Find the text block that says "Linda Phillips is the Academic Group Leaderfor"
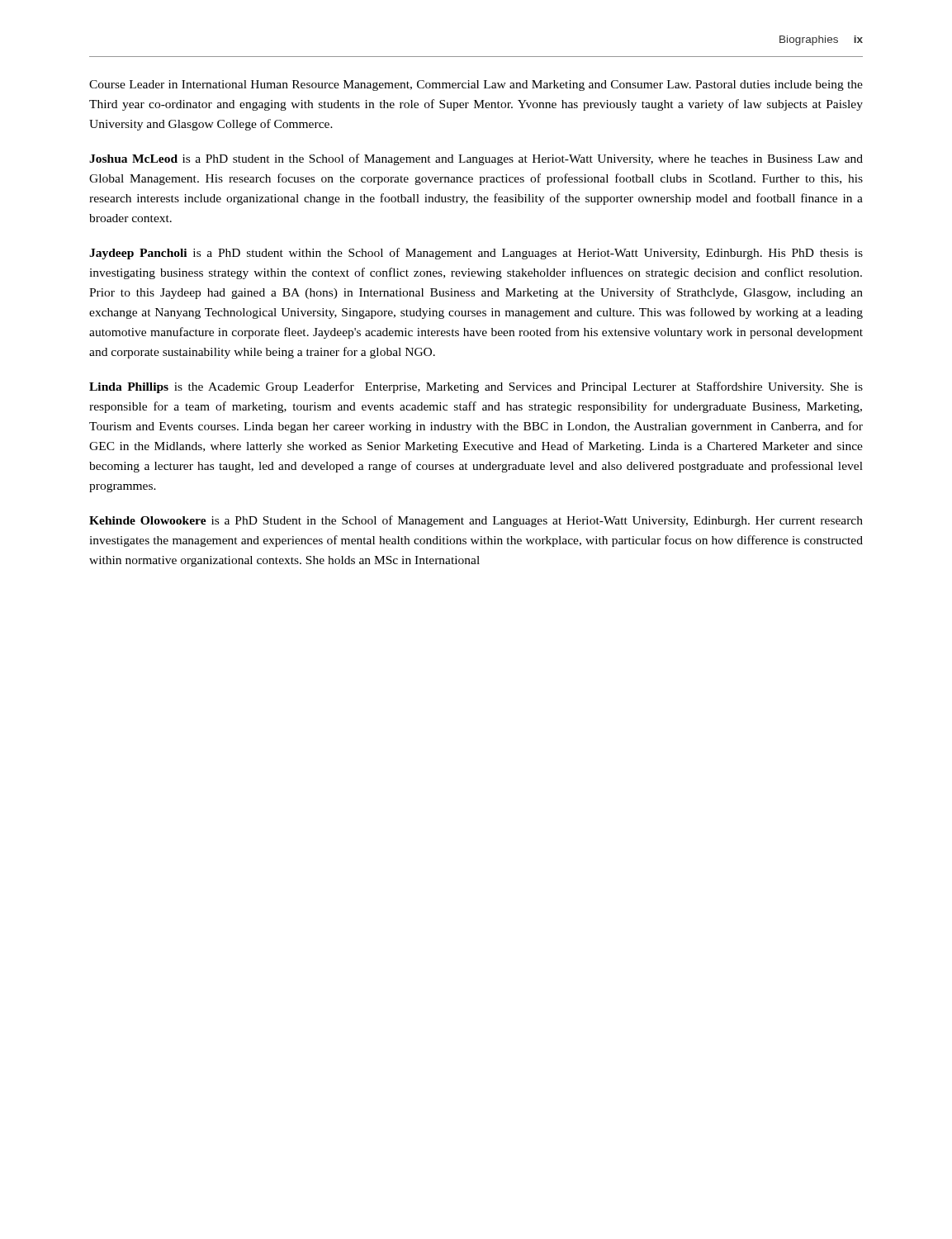 [476, 436]
